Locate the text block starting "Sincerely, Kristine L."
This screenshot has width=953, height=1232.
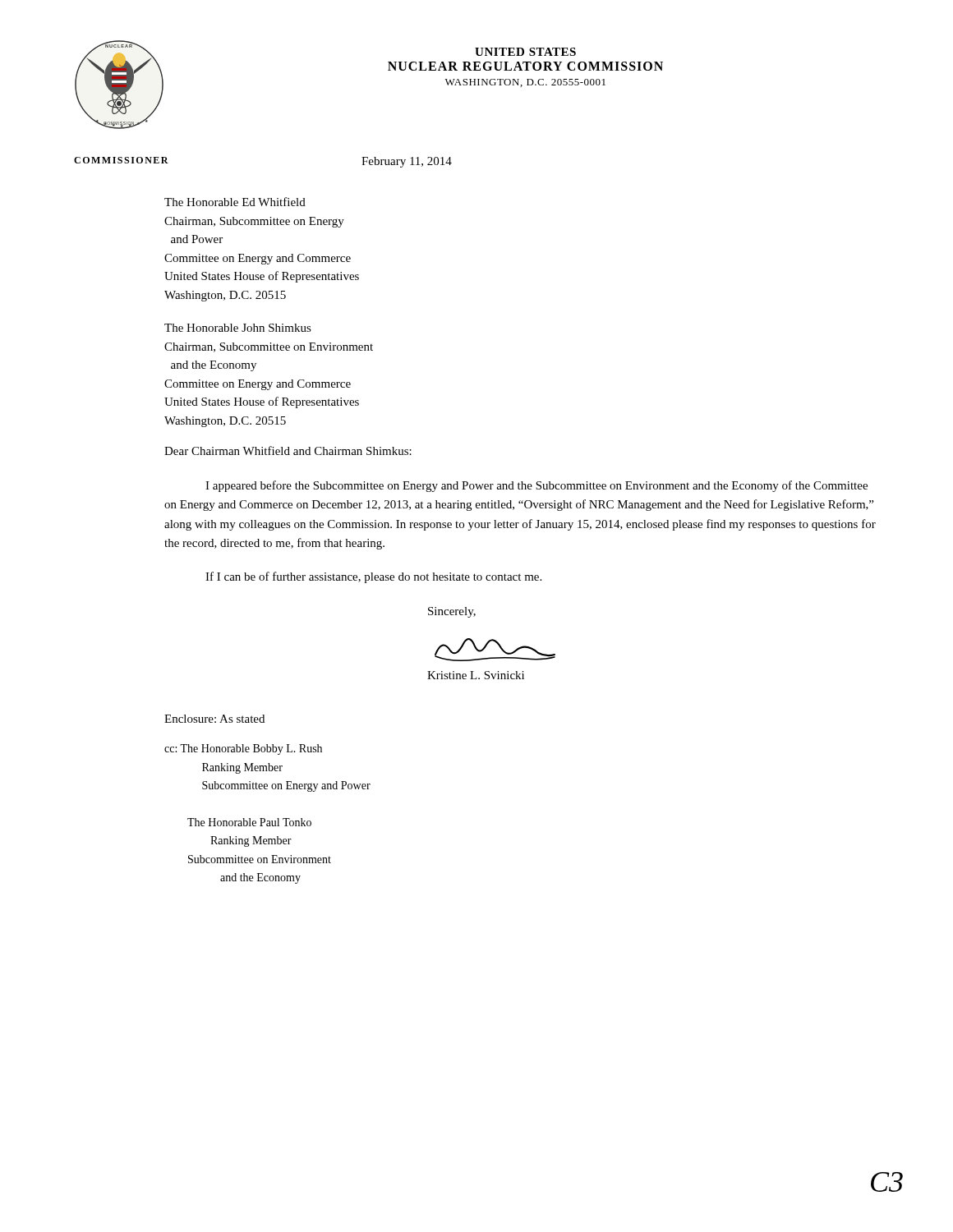tap(452, 612)
